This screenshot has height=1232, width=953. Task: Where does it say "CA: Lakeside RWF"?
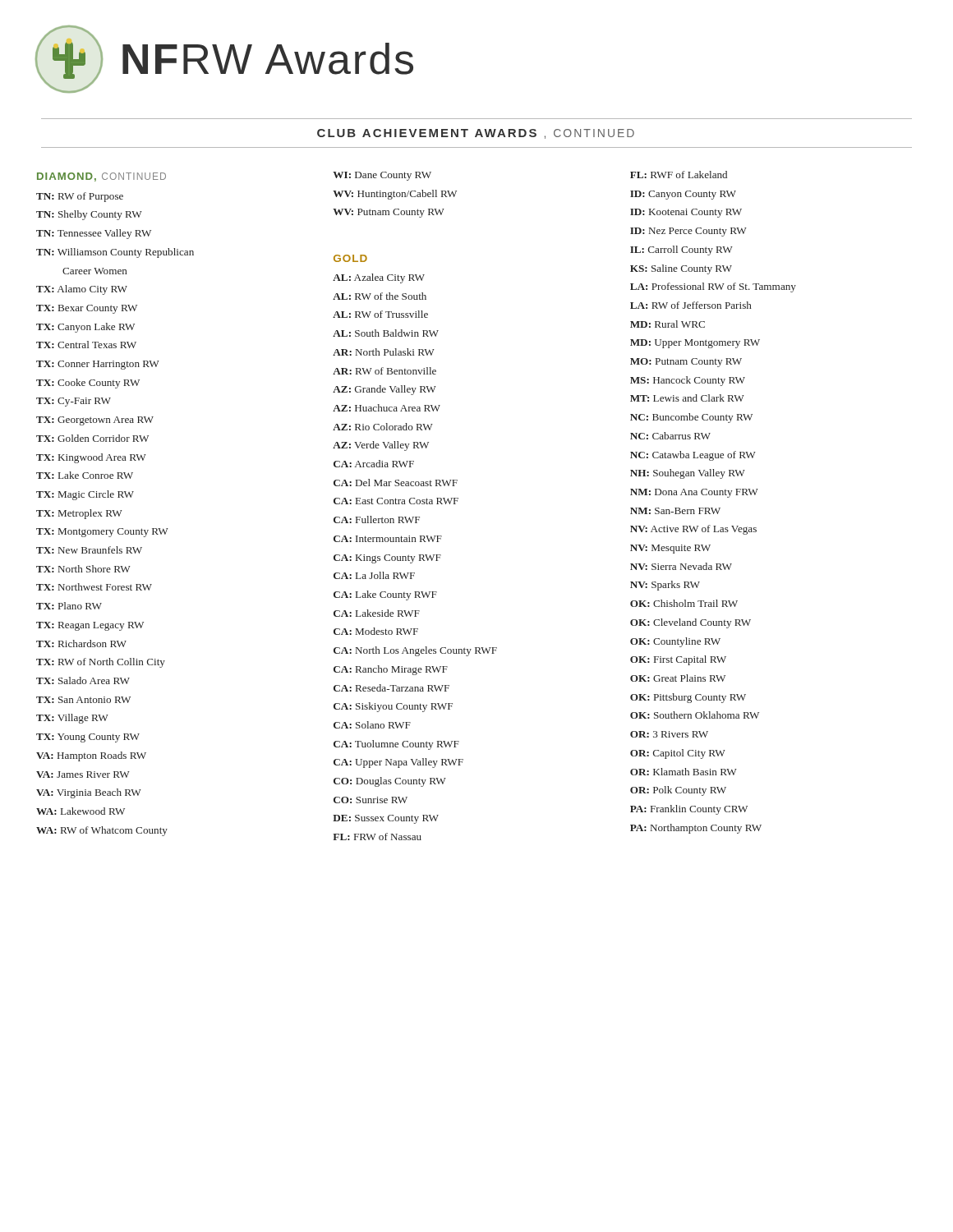click(x=376, y=613)
